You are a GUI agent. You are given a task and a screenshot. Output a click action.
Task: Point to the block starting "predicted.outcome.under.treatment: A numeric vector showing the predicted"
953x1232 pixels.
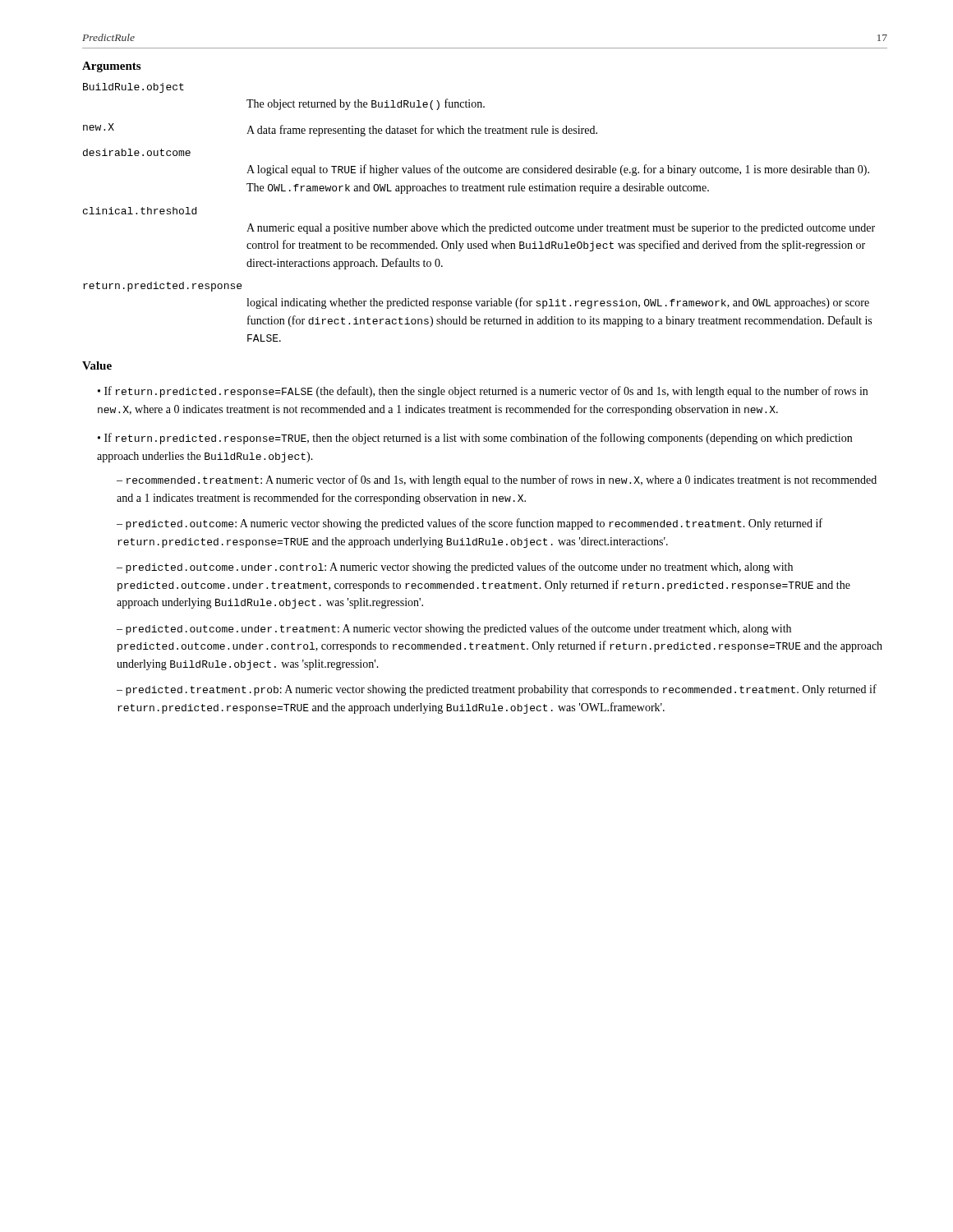tap(500, 646)
